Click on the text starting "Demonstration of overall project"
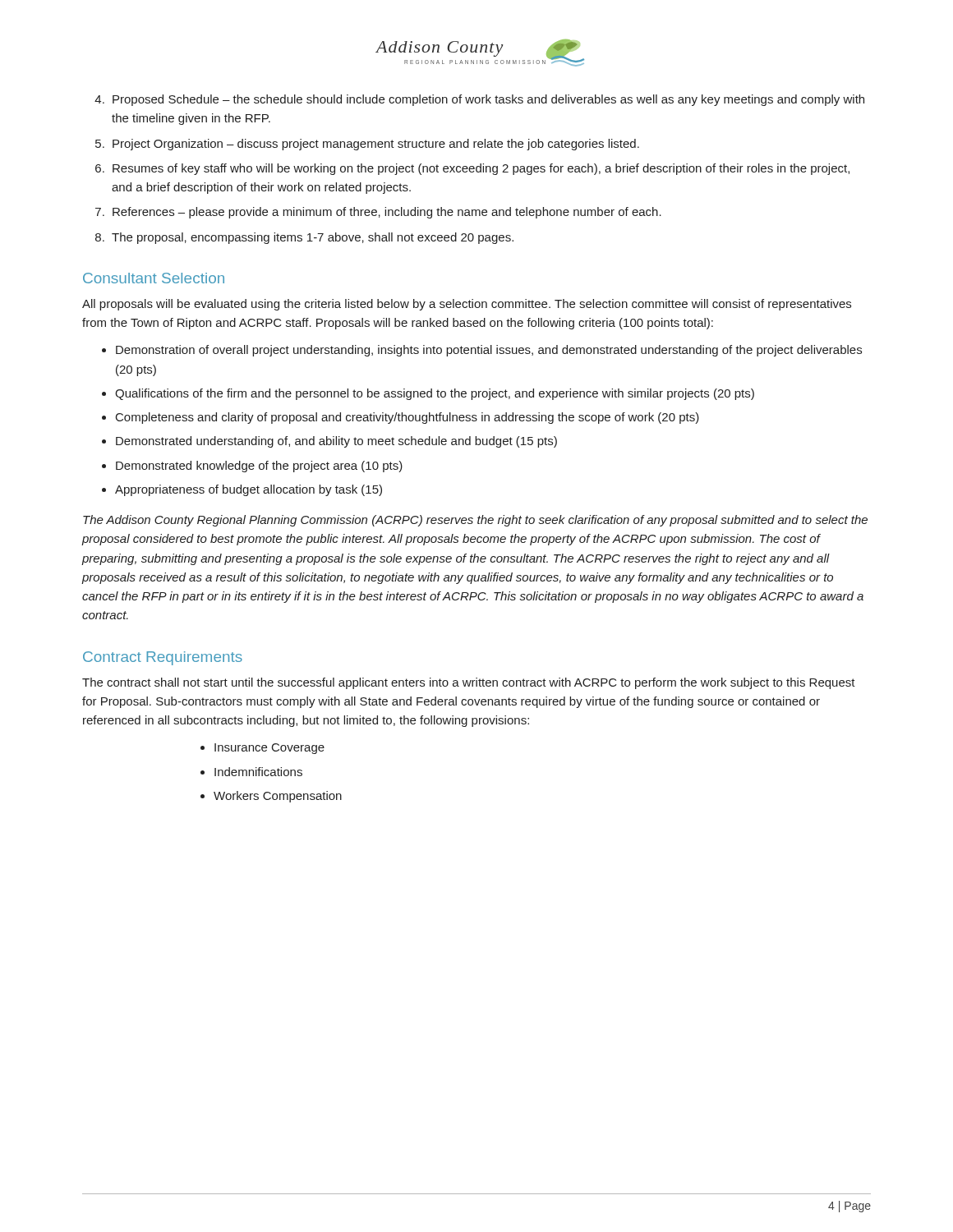The width and height of the screenshot is (953, 1232). [x=493, y=359]
